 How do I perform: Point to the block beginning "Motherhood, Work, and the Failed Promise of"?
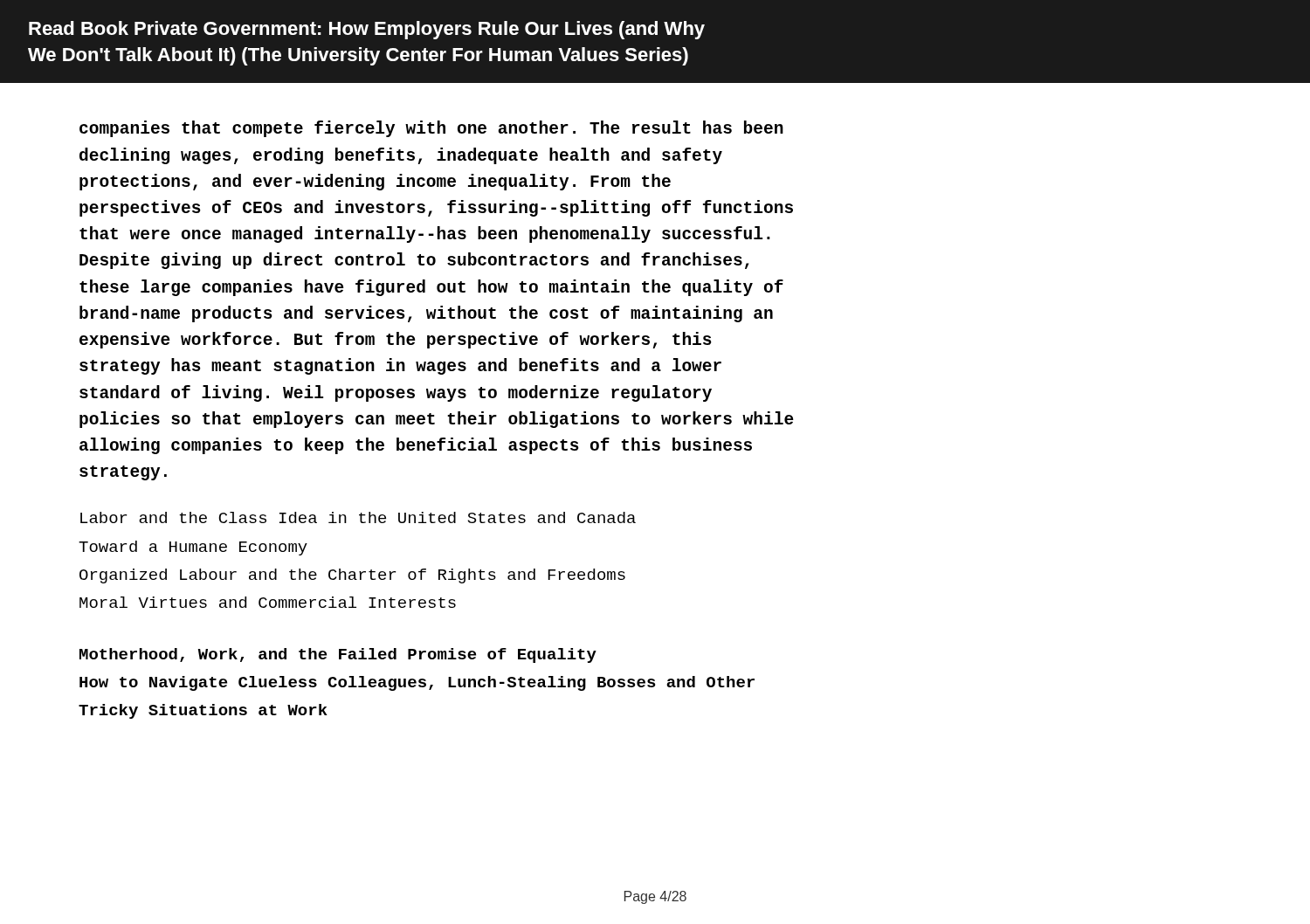coord(417,683)
